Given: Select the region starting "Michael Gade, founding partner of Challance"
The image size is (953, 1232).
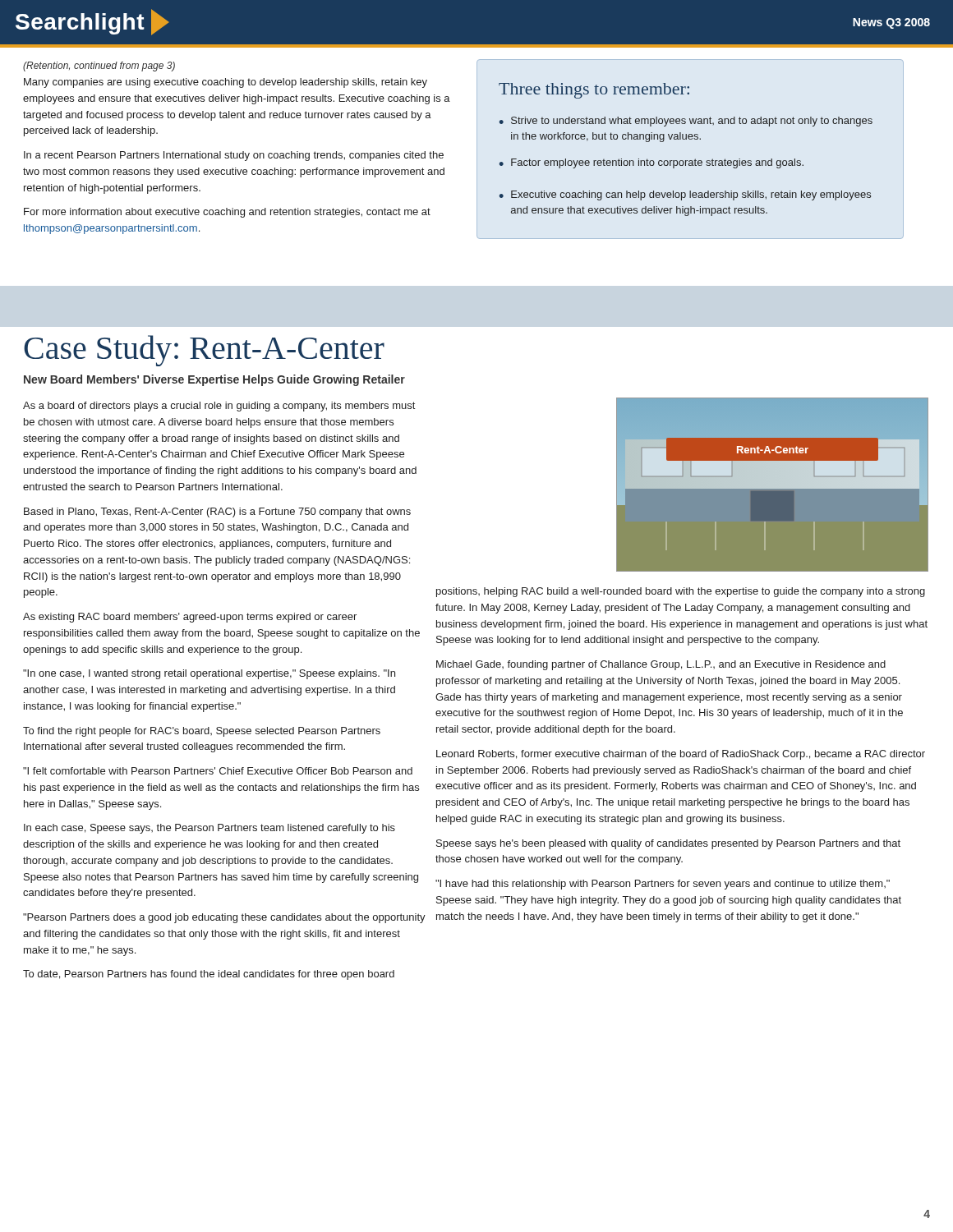Looking at the screenshot, I should click(669, 697).
